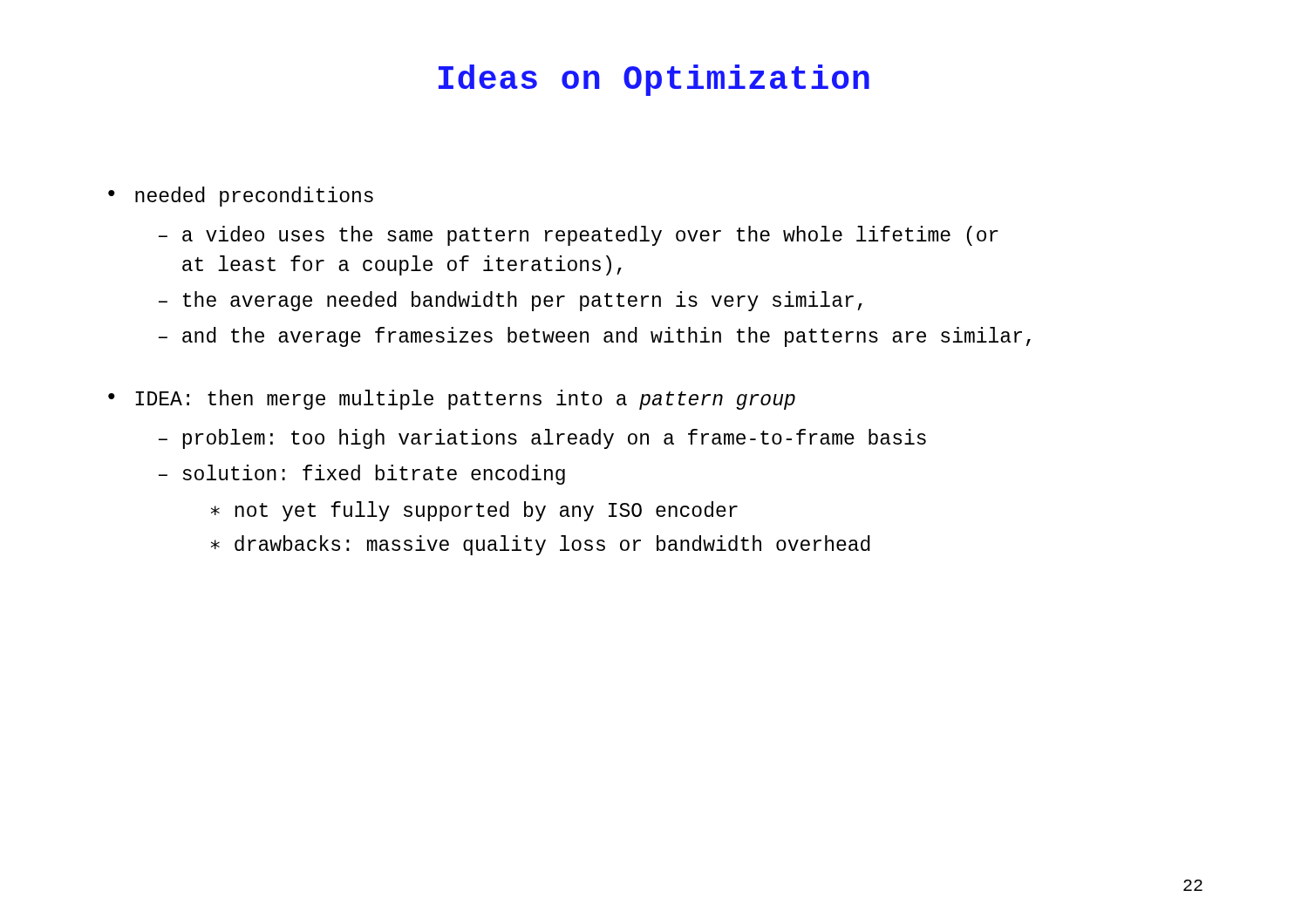This screenshot has height=924, width=1308.
Task: Find the block starting "– solution: fixed bitrate encoding"
Action: pos(362,476)
